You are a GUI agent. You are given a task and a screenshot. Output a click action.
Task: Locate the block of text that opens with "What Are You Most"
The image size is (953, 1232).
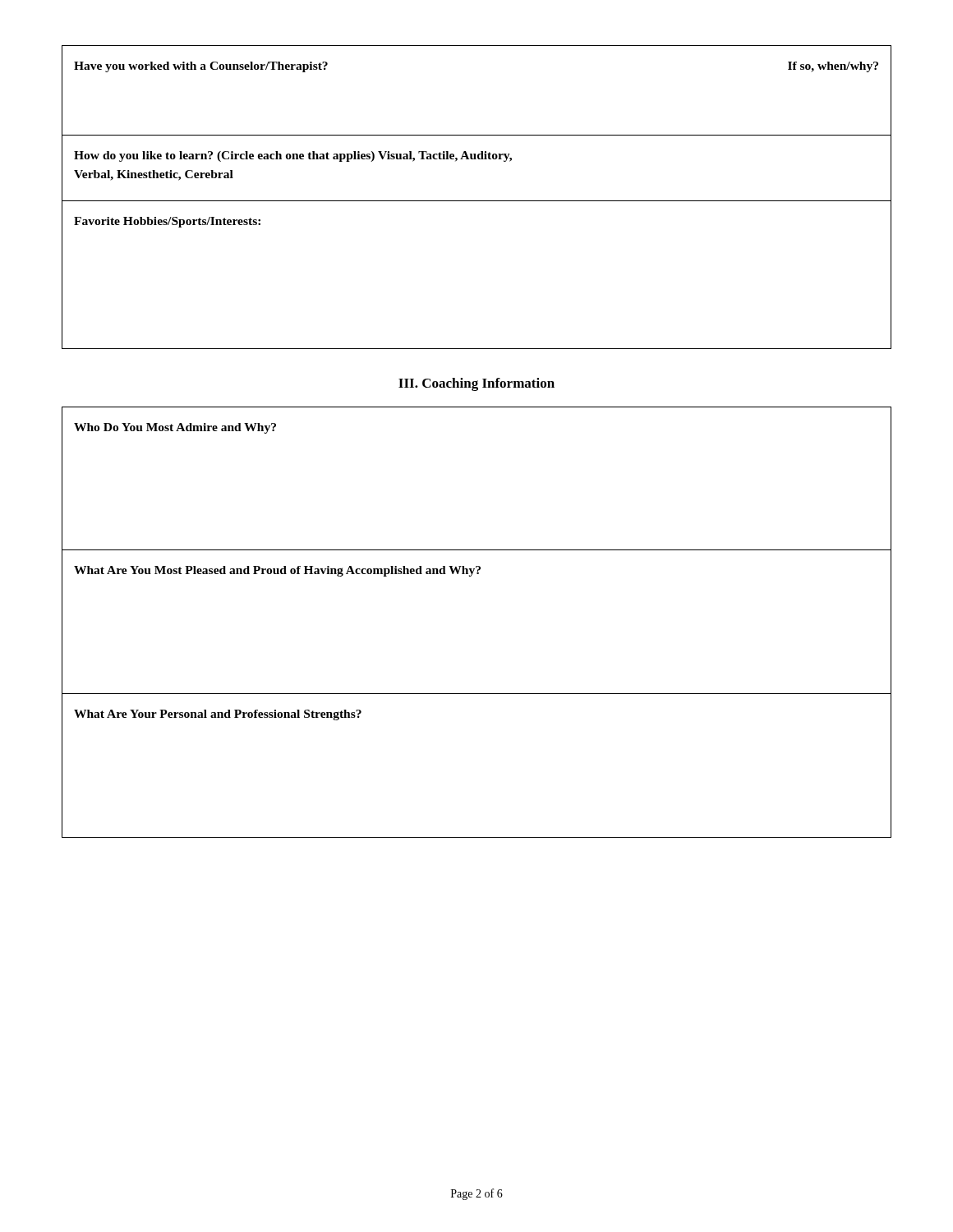476,570
